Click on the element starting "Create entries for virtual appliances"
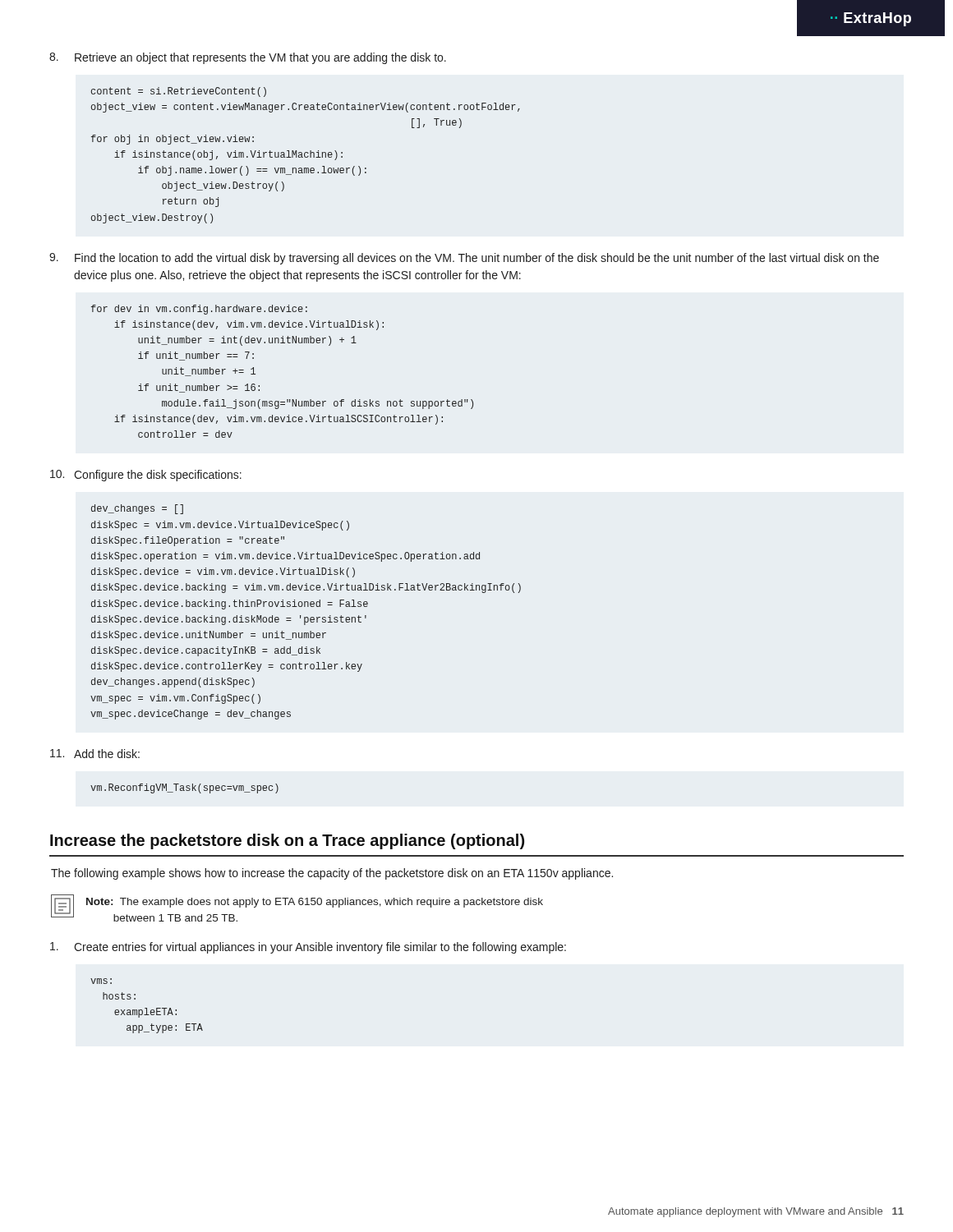The width and height of the screenshot is (953, 1232). [x=308, y=947]
